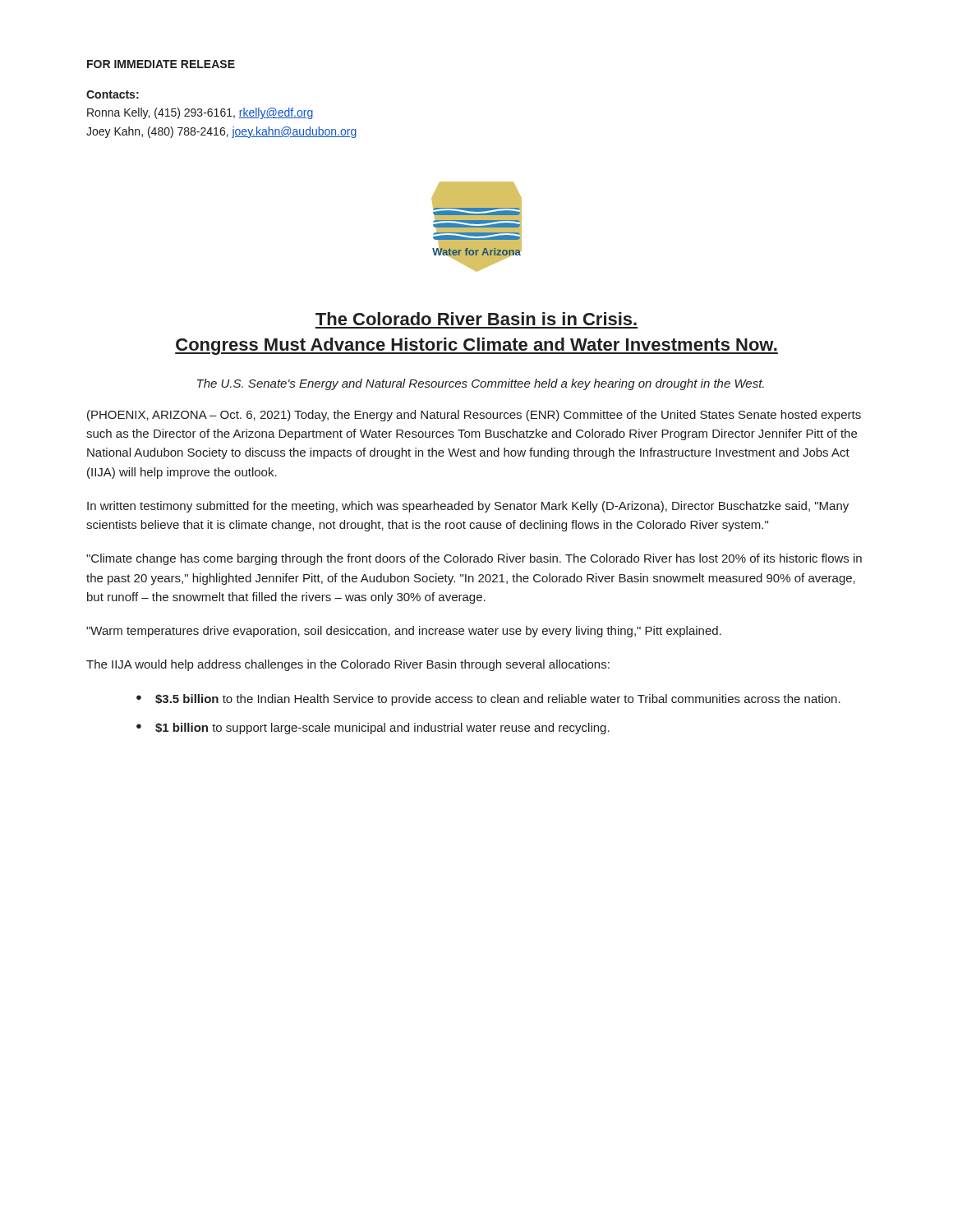This screenshot has width=953, height=1232.
Task: Point to the block beginning "(PHOENIX, ARIZONA – Oct. 6, 2021) Today, the"
Action: [x=474, y=443]
